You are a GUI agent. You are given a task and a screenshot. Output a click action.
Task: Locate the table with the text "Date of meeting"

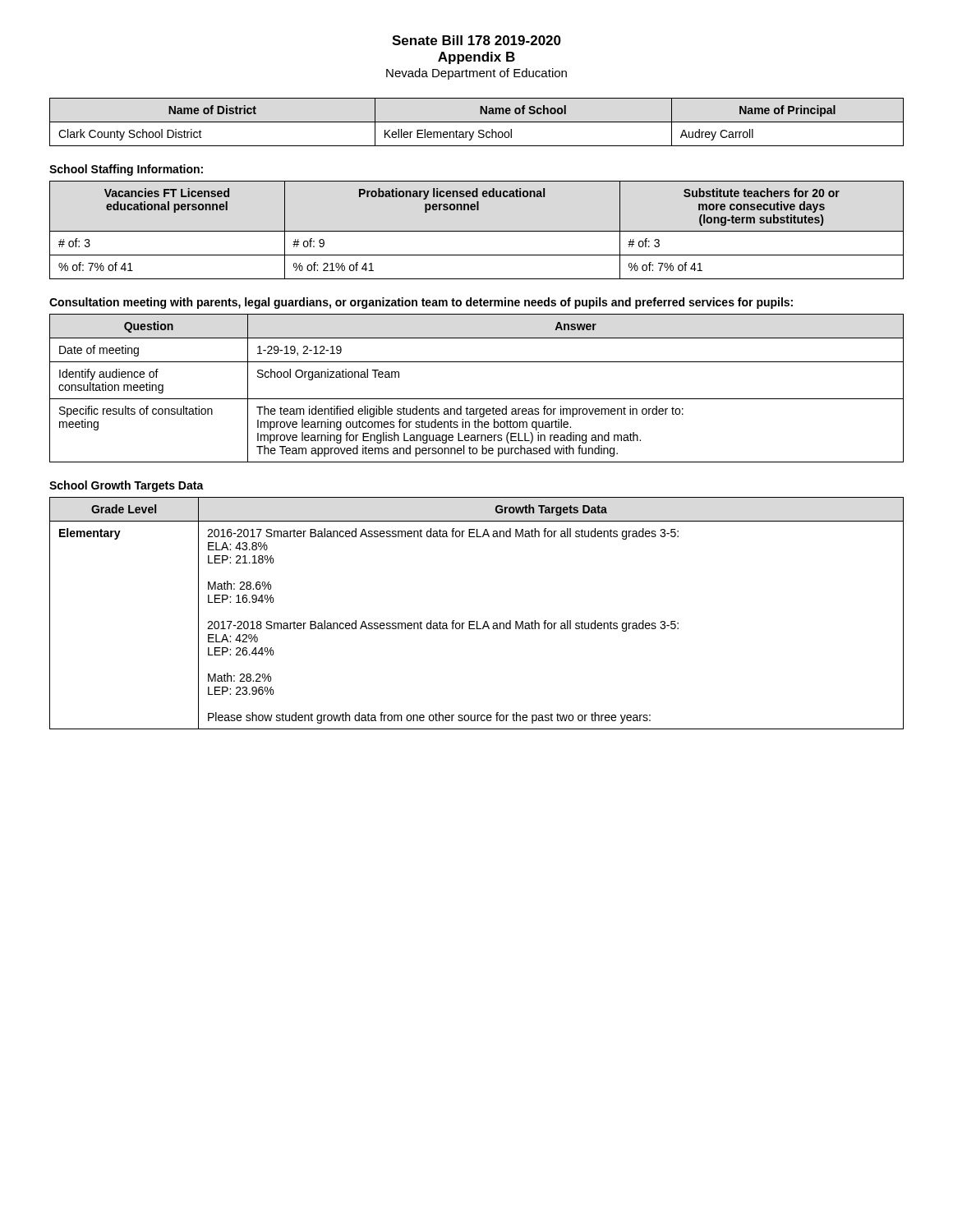click(476, 388)
